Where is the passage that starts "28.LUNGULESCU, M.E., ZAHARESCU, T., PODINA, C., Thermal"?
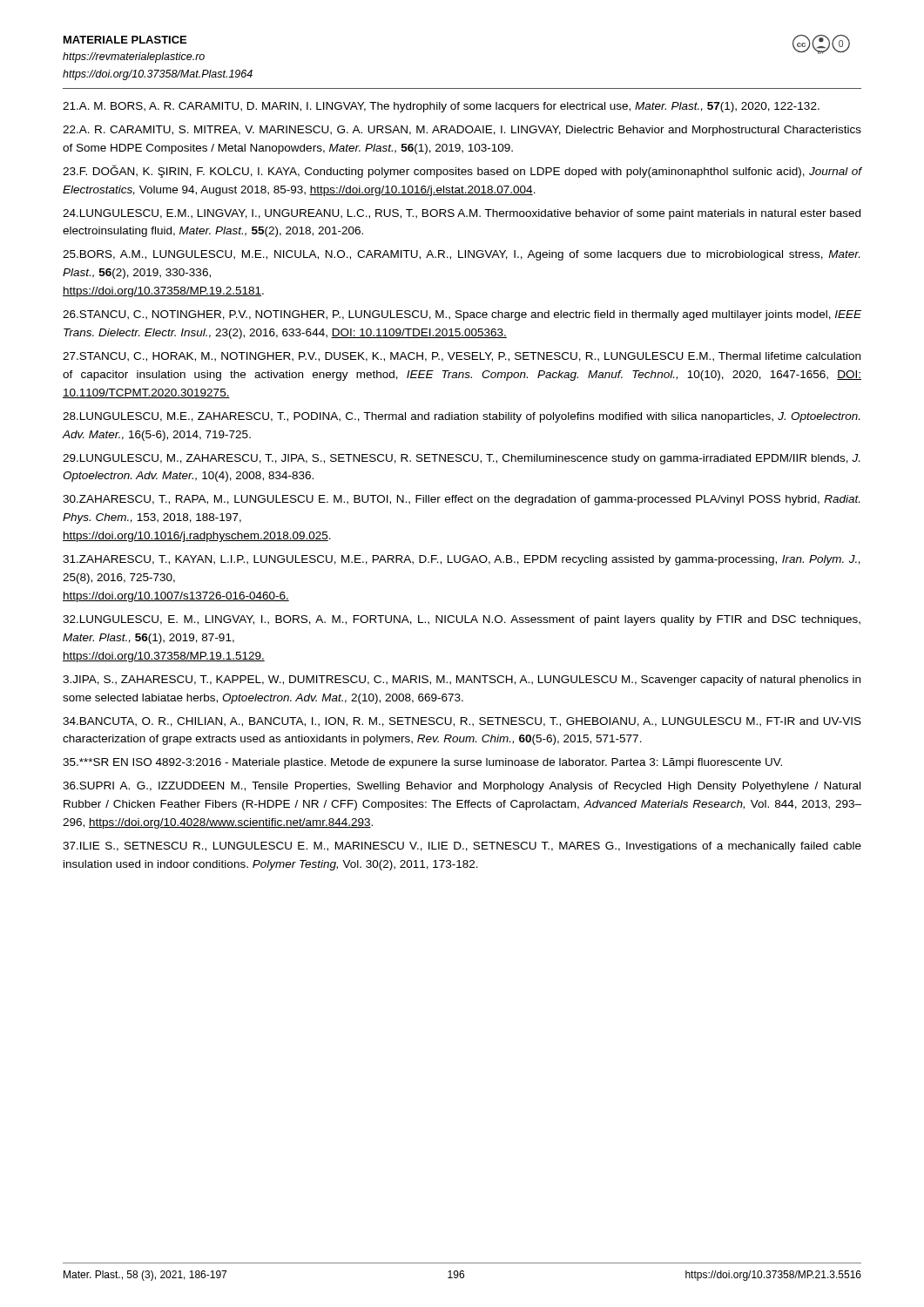 (x=462, y=425)
